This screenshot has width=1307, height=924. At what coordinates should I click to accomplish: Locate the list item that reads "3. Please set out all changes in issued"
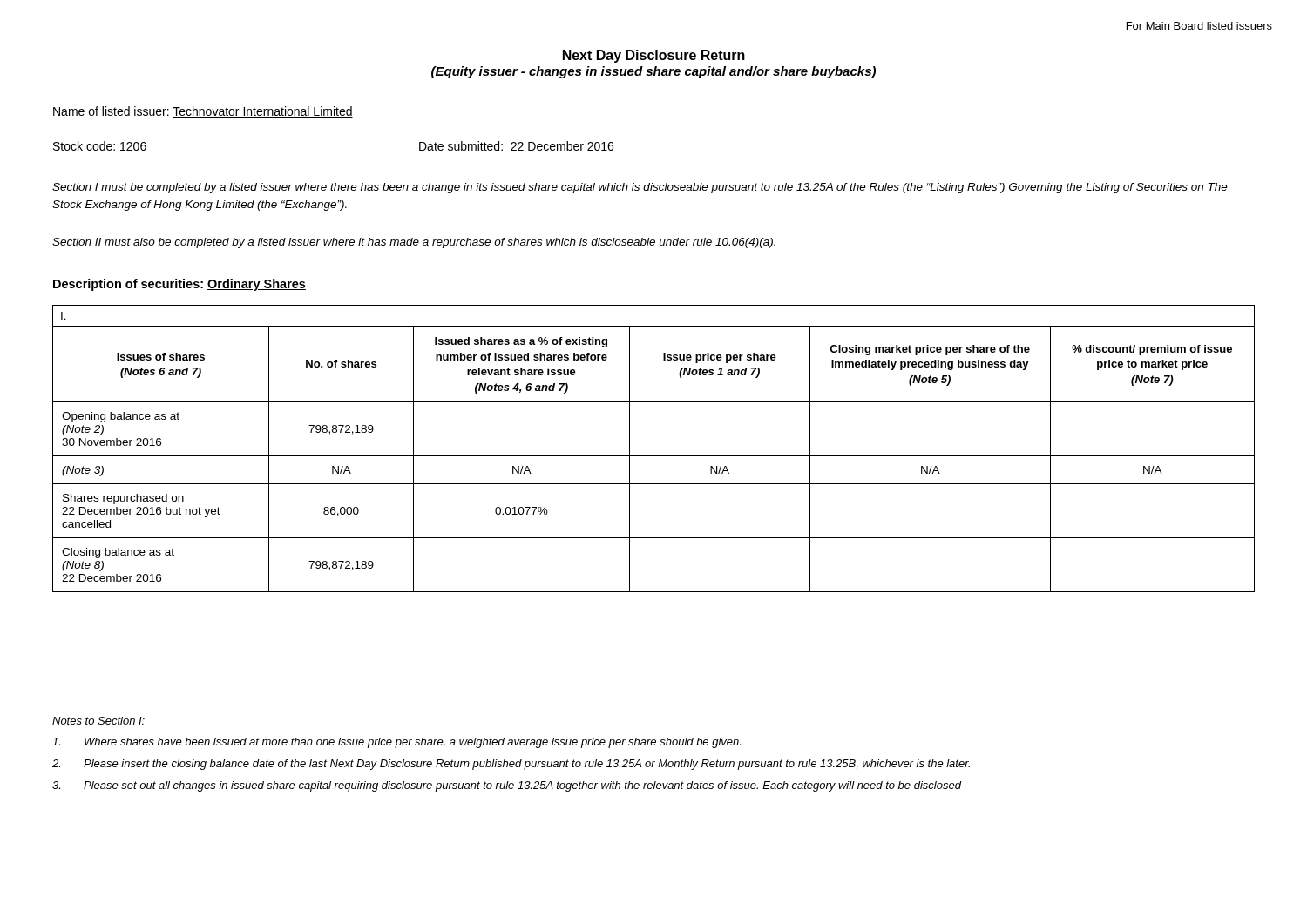click(x=507, y=786)
